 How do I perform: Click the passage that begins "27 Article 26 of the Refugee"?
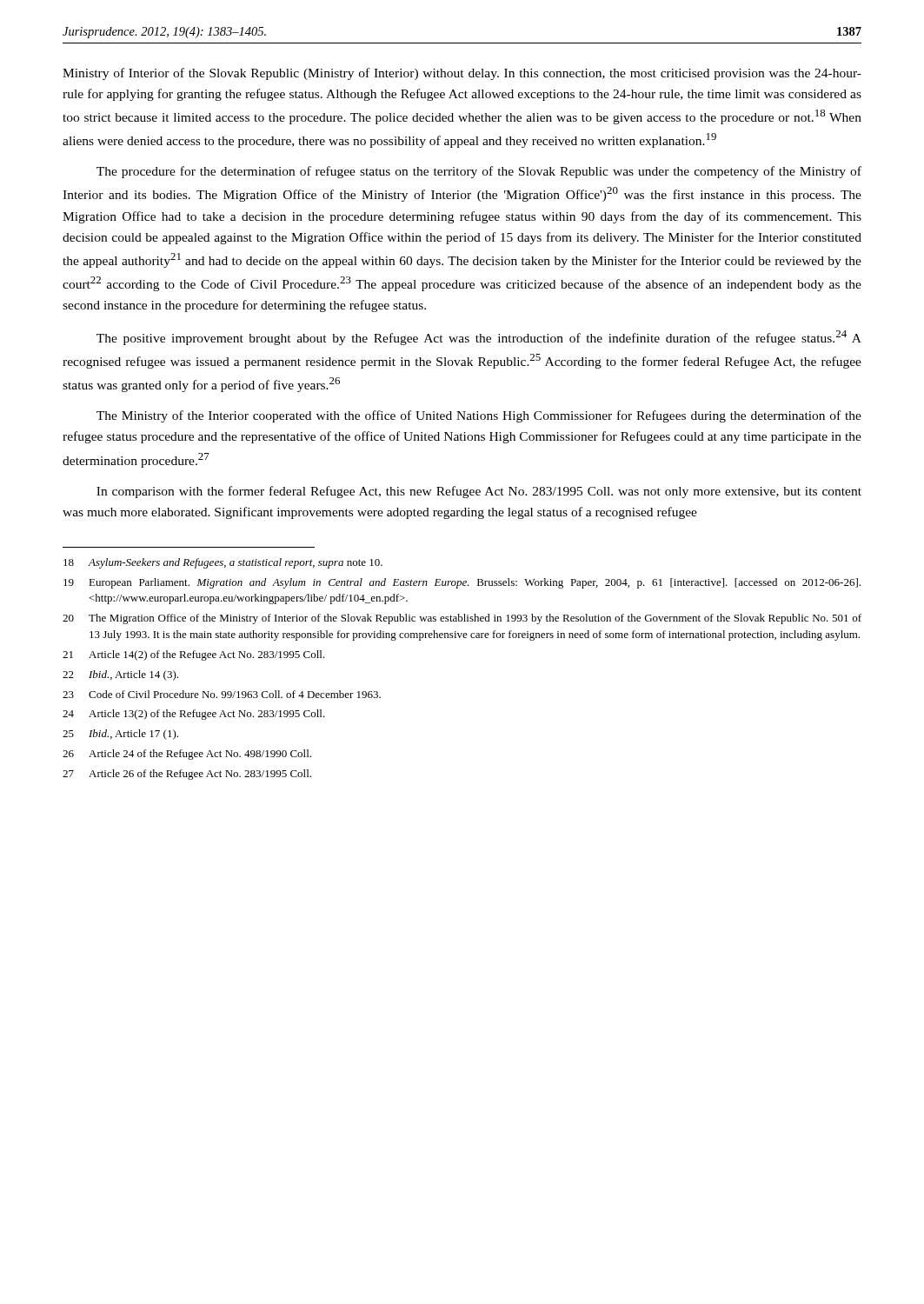point(187,775)
